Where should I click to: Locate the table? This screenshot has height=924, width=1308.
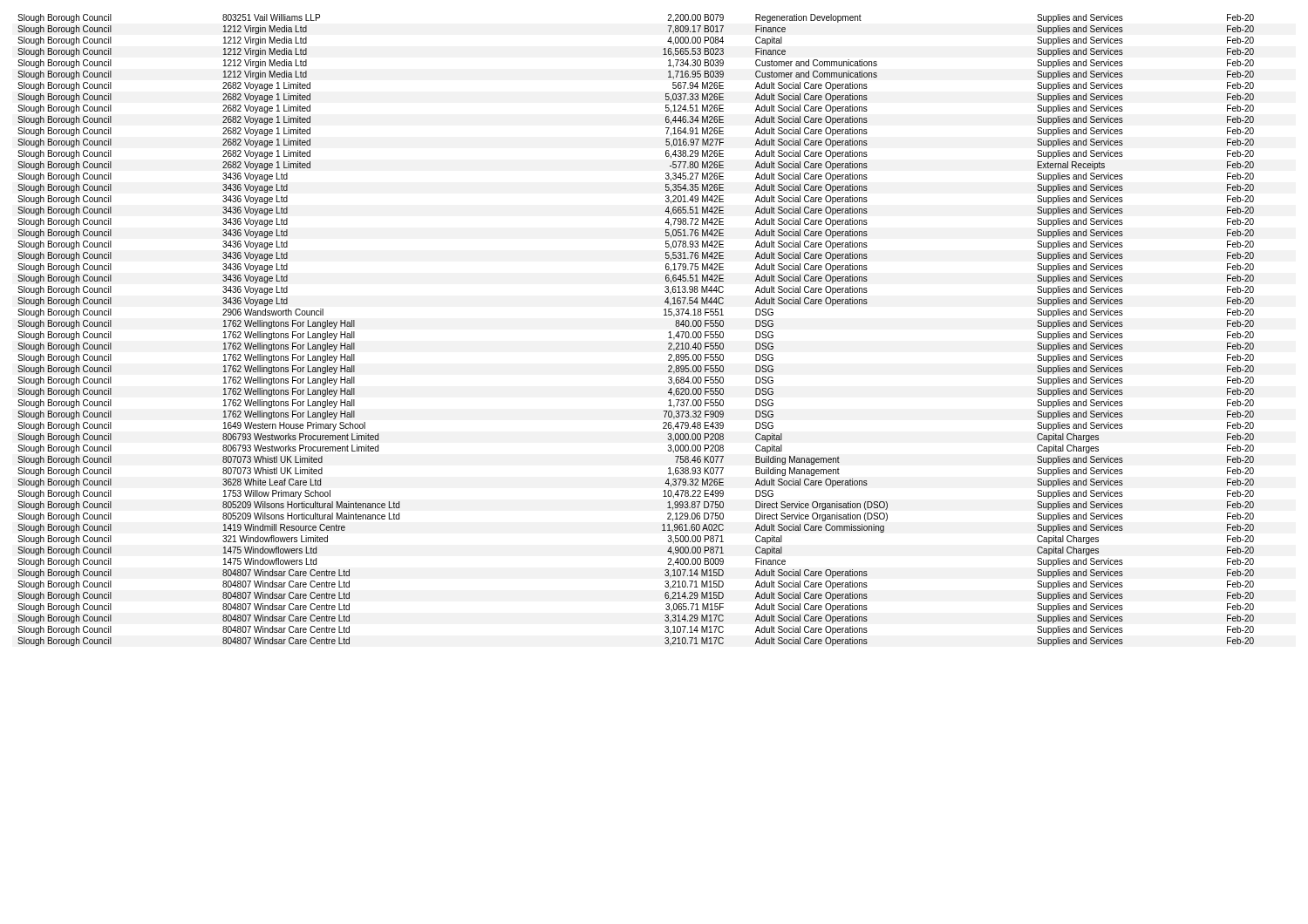[654, 329]
